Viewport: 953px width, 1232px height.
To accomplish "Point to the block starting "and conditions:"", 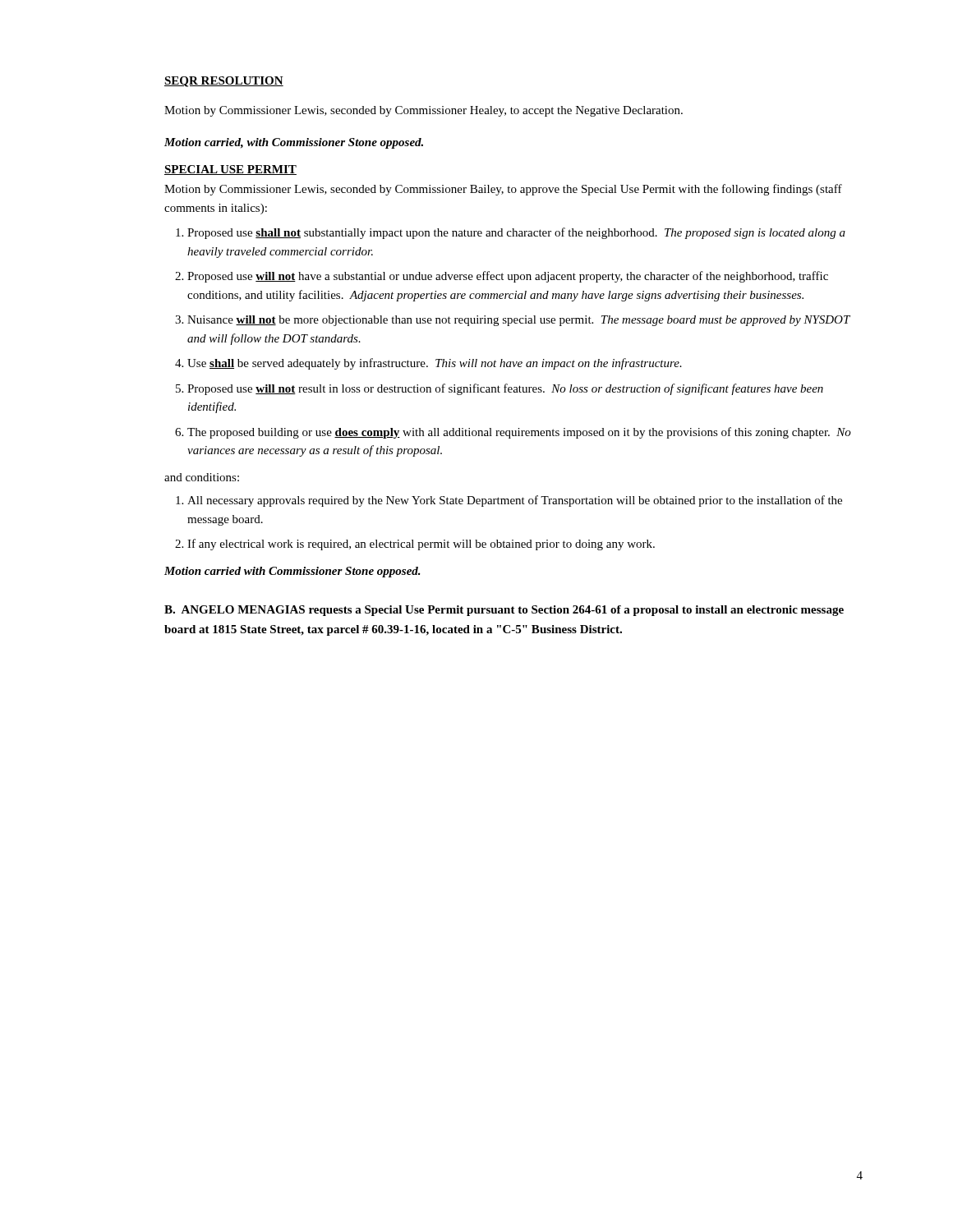I will click(202, 477).
